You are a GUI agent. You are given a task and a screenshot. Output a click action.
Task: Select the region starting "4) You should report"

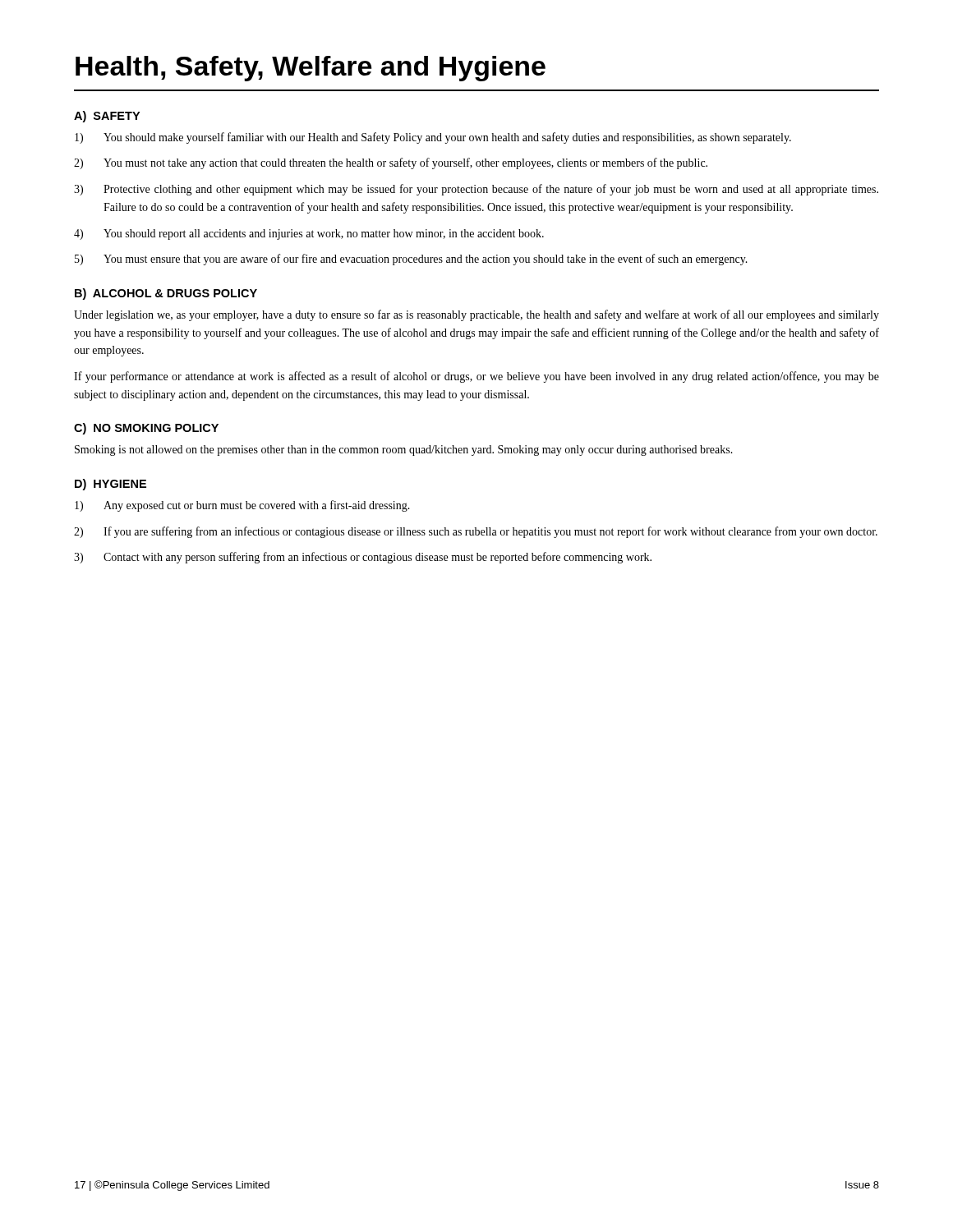476,234
